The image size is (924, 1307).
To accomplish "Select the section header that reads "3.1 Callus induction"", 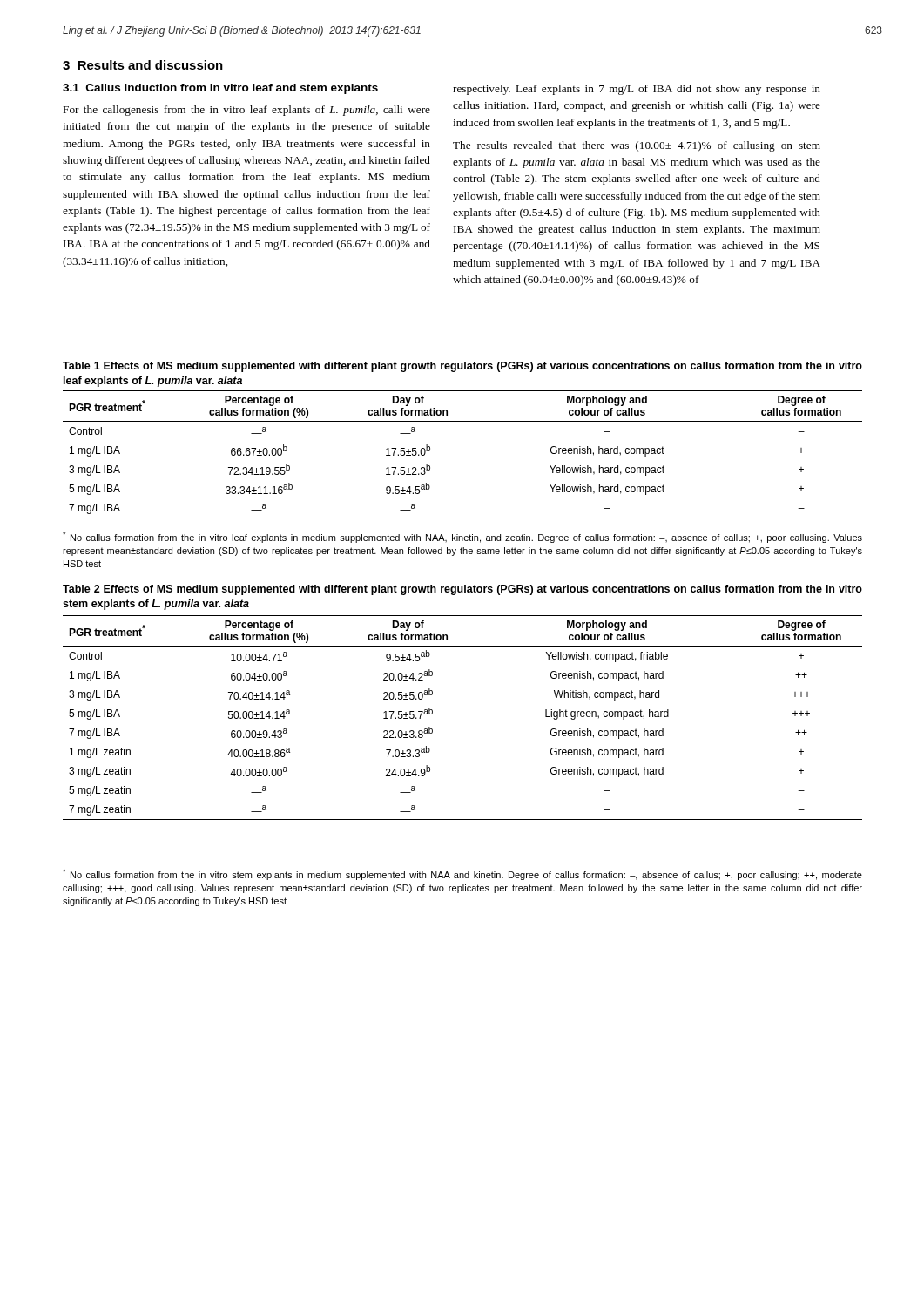I will [x=221, y=88].
